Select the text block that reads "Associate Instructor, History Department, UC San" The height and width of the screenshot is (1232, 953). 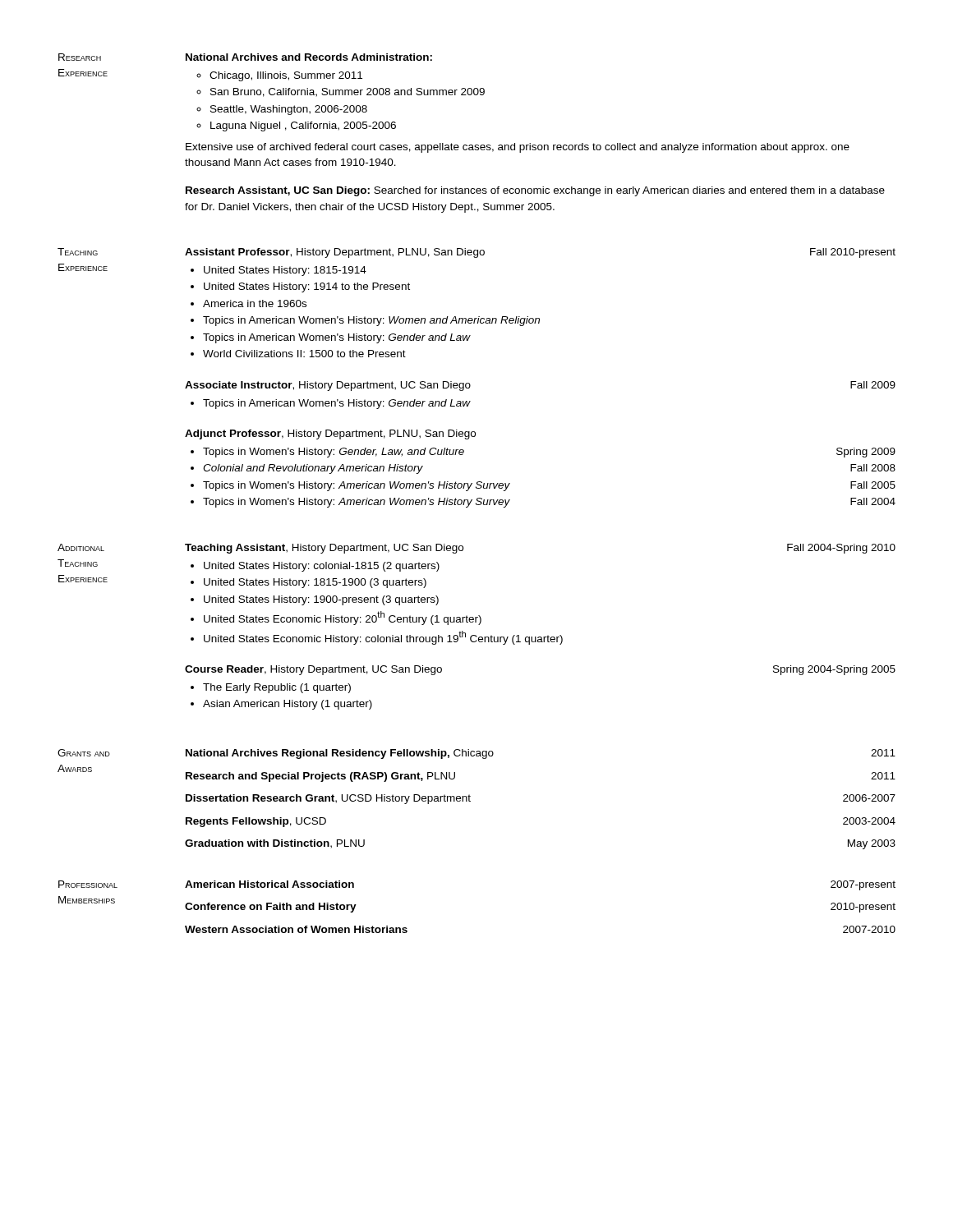(x=328, y=386)
